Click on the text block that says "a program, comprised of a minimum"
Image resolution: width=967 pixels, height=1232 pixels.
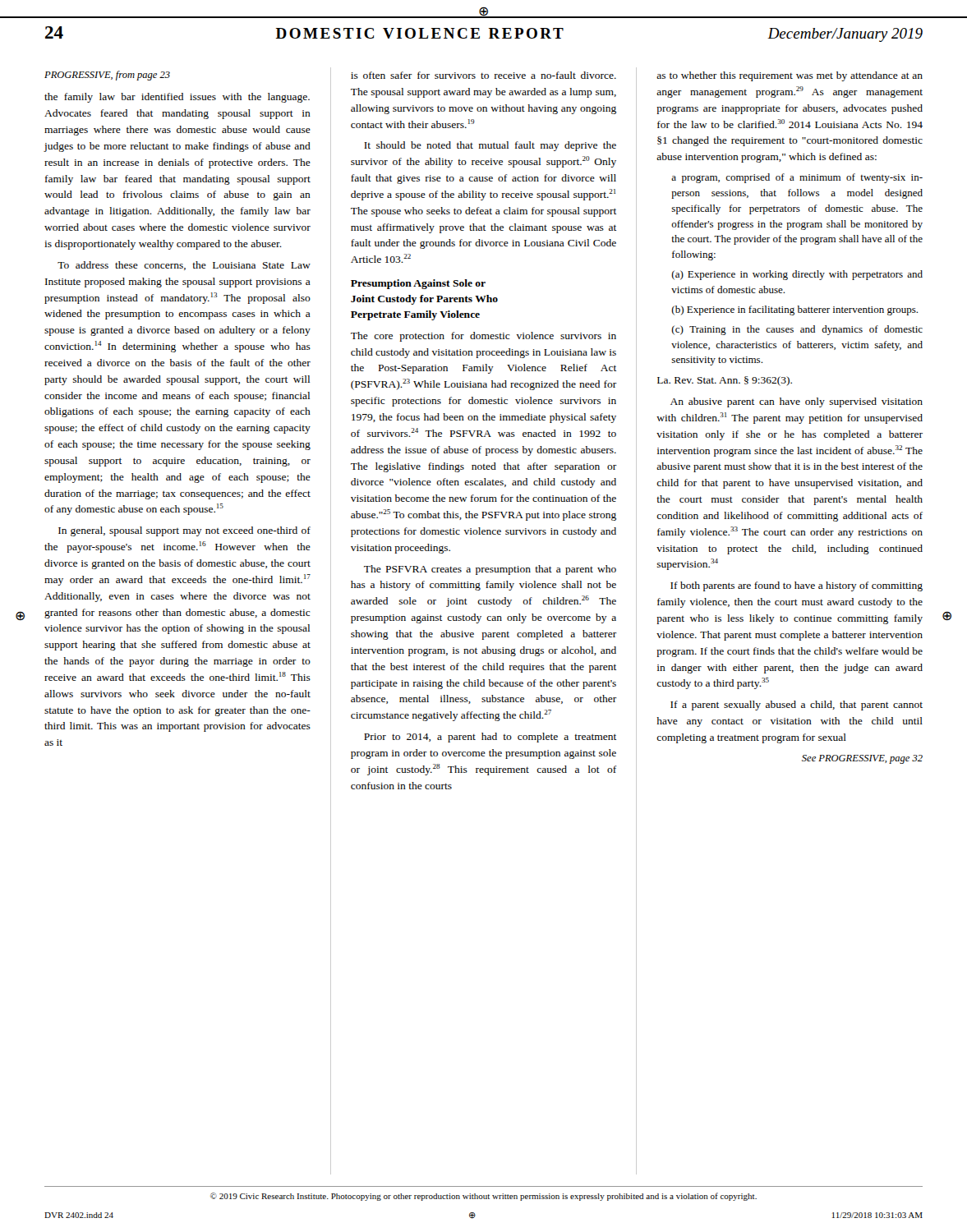797,269
